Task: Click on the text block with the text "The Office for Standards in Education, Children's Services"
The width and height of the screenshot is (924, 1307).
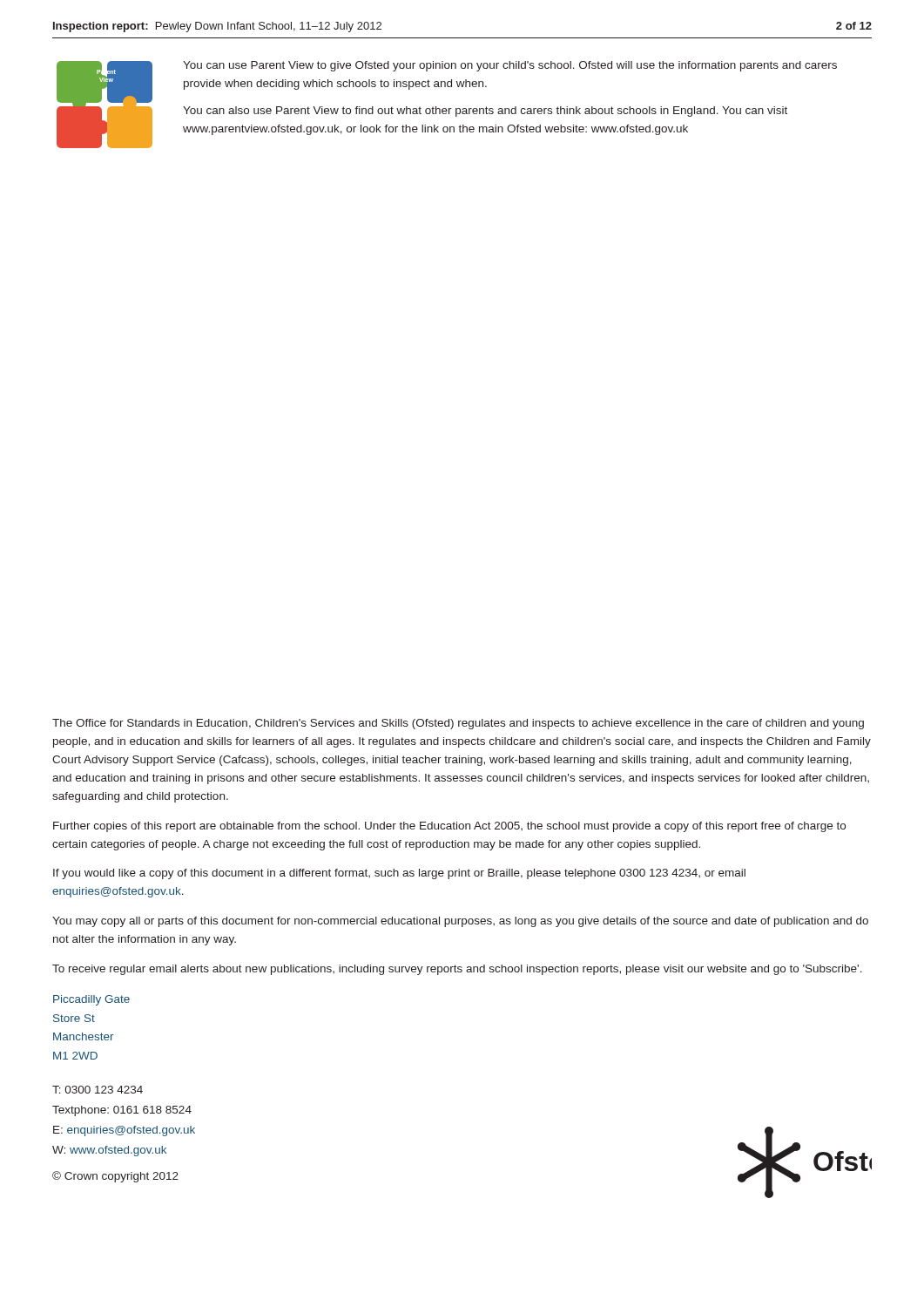Action: pos(462,847)
